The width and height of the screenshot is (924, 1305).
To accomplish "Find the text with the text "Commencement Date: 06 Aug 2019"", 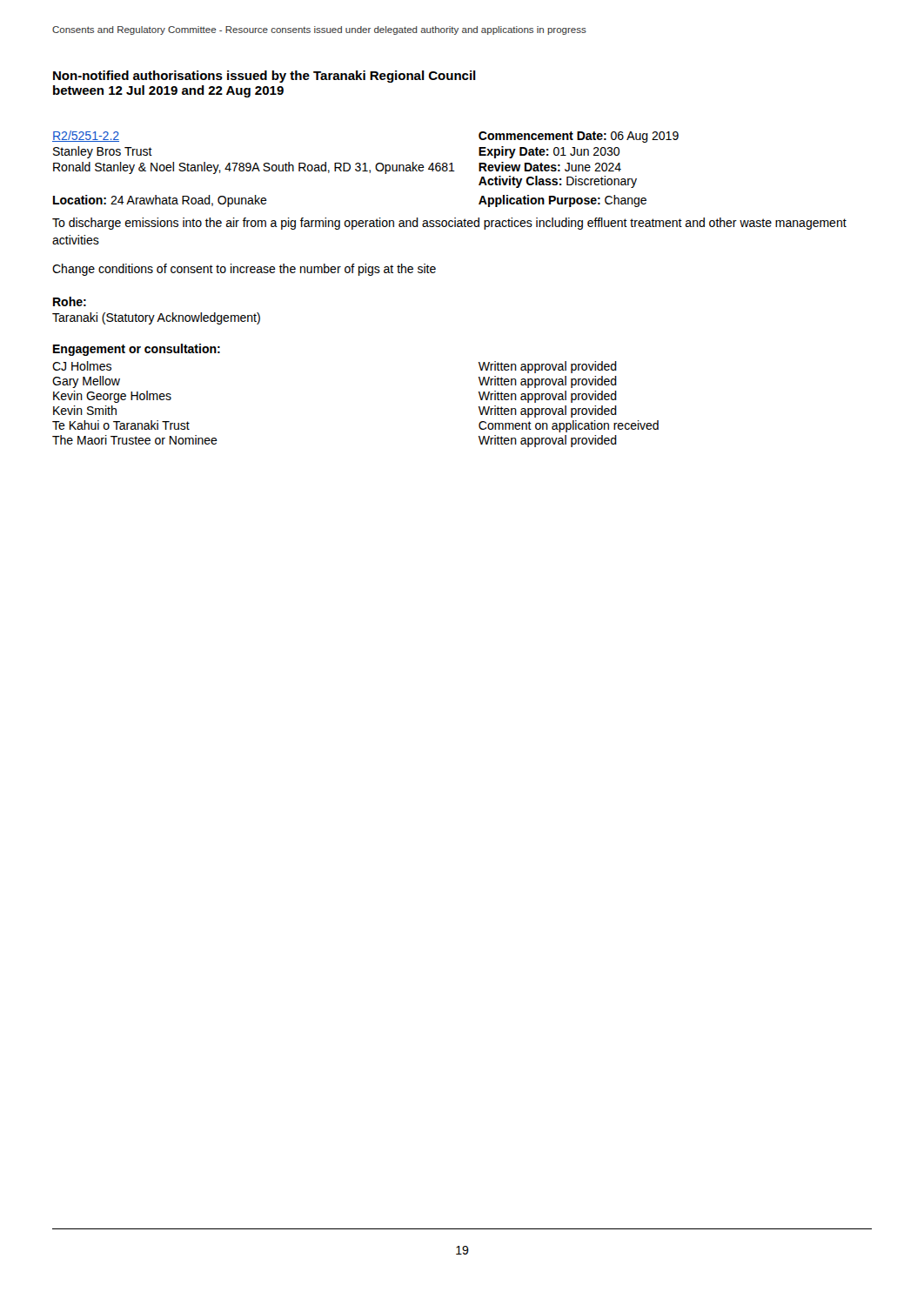I will pos(579,136).
